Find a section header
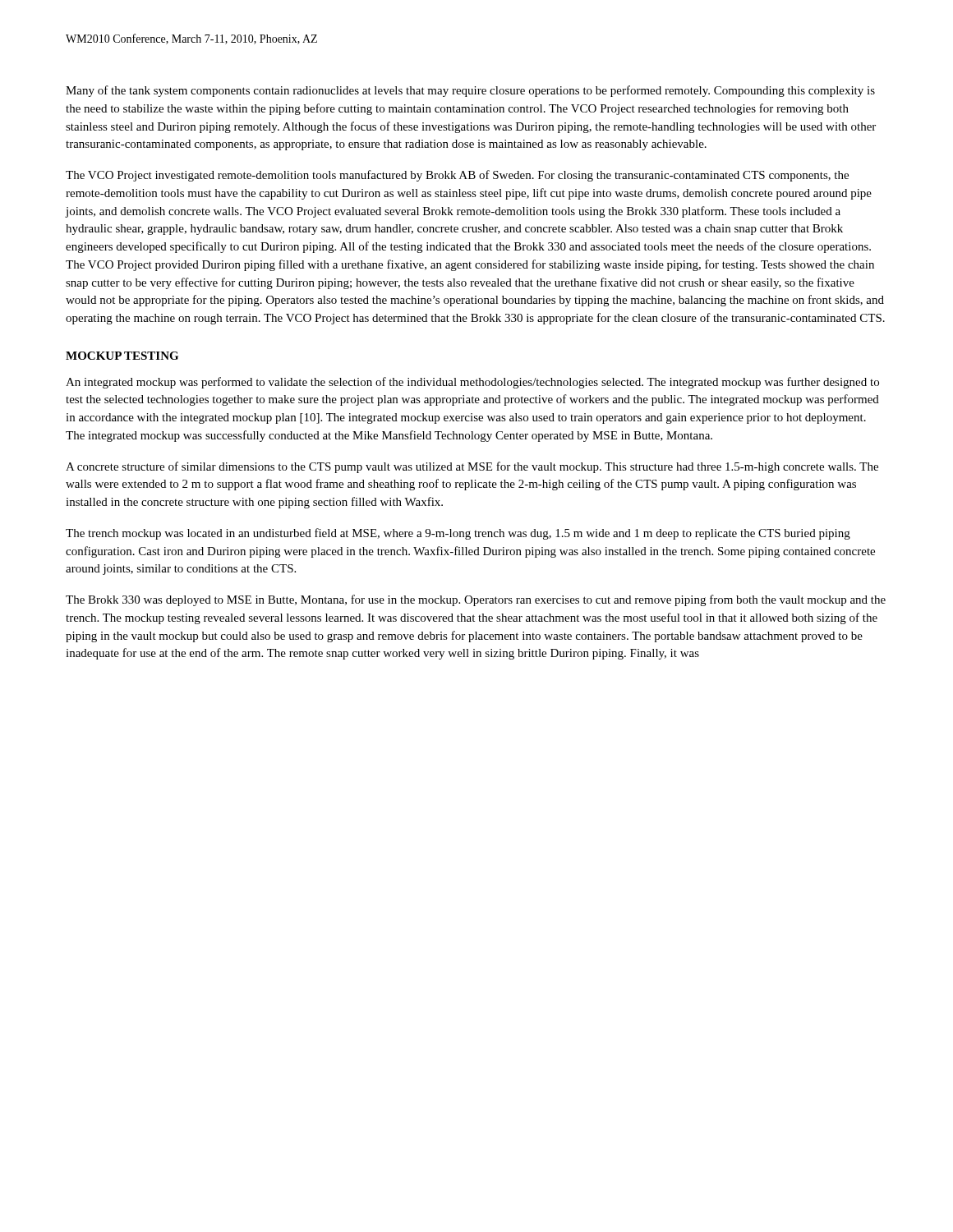Viewport: 953px width, 1232px height. click(122, 355)
